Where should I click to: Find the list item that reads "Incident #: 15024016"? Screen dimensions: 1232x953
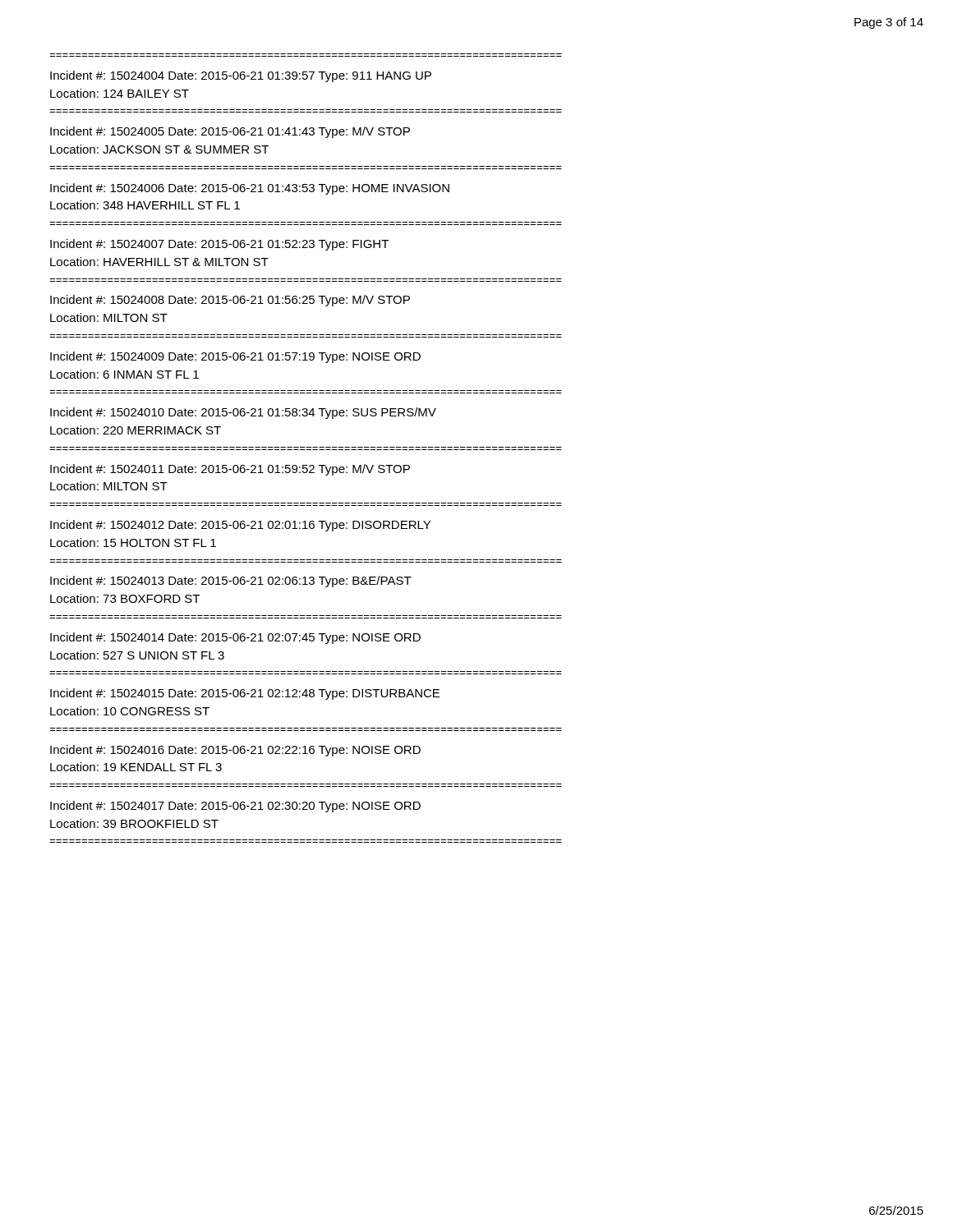click(235, 758)
